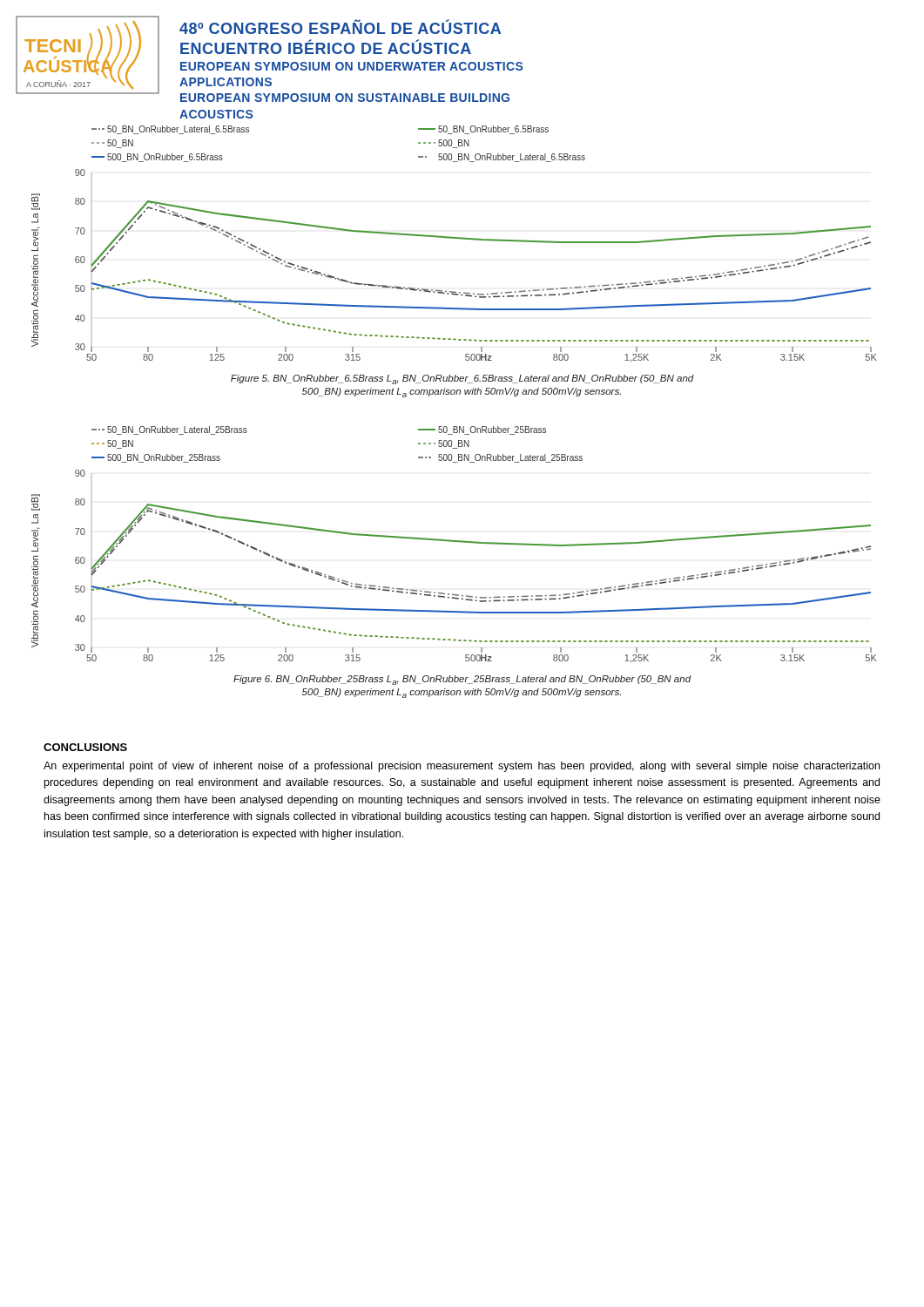
Task: Locate the caption that says "Figure 5. BN_OnRubber_6.5Brass La,"
Action: point(462,386)
